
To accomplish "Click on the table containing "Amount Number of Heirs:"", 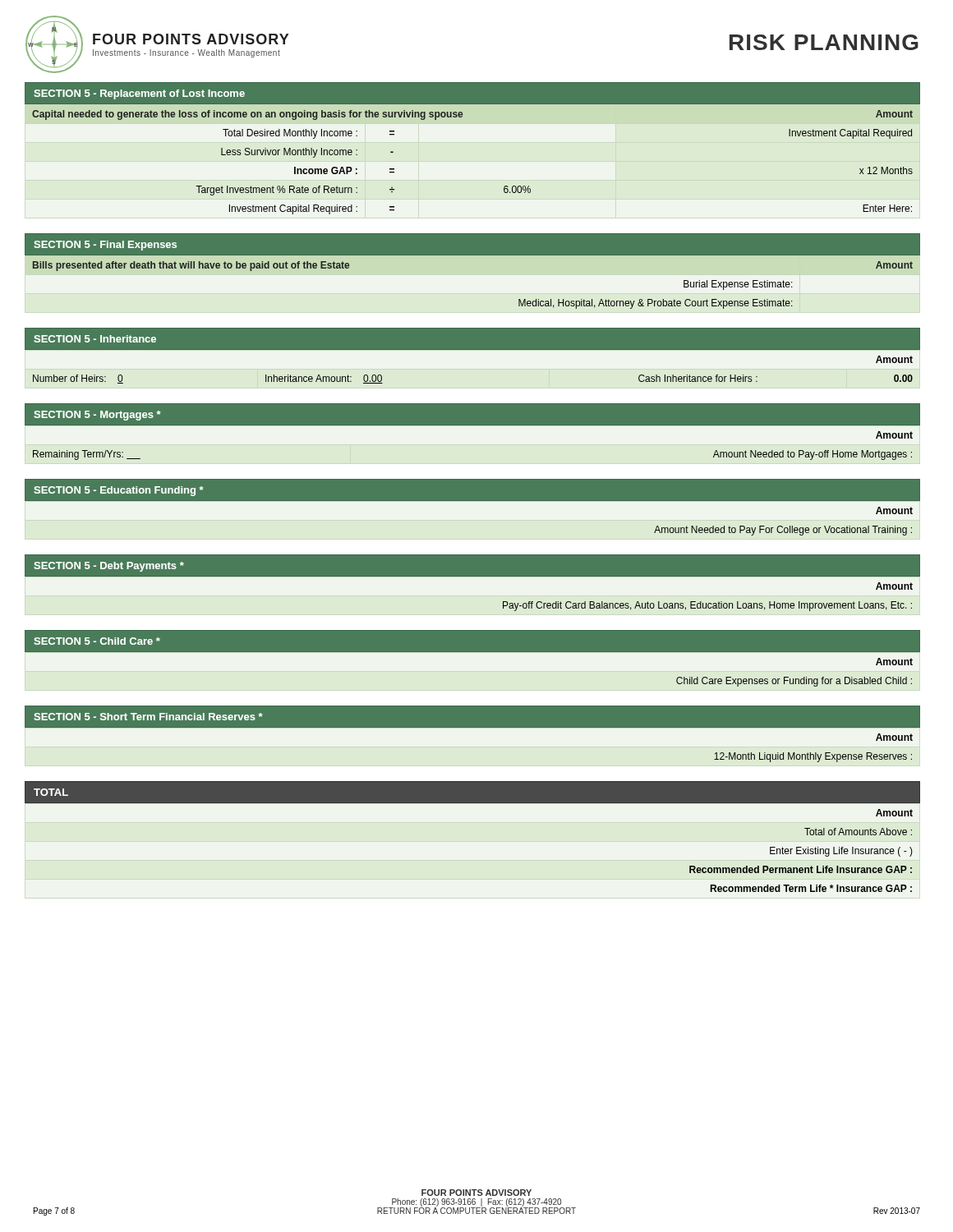I will 472,369.
